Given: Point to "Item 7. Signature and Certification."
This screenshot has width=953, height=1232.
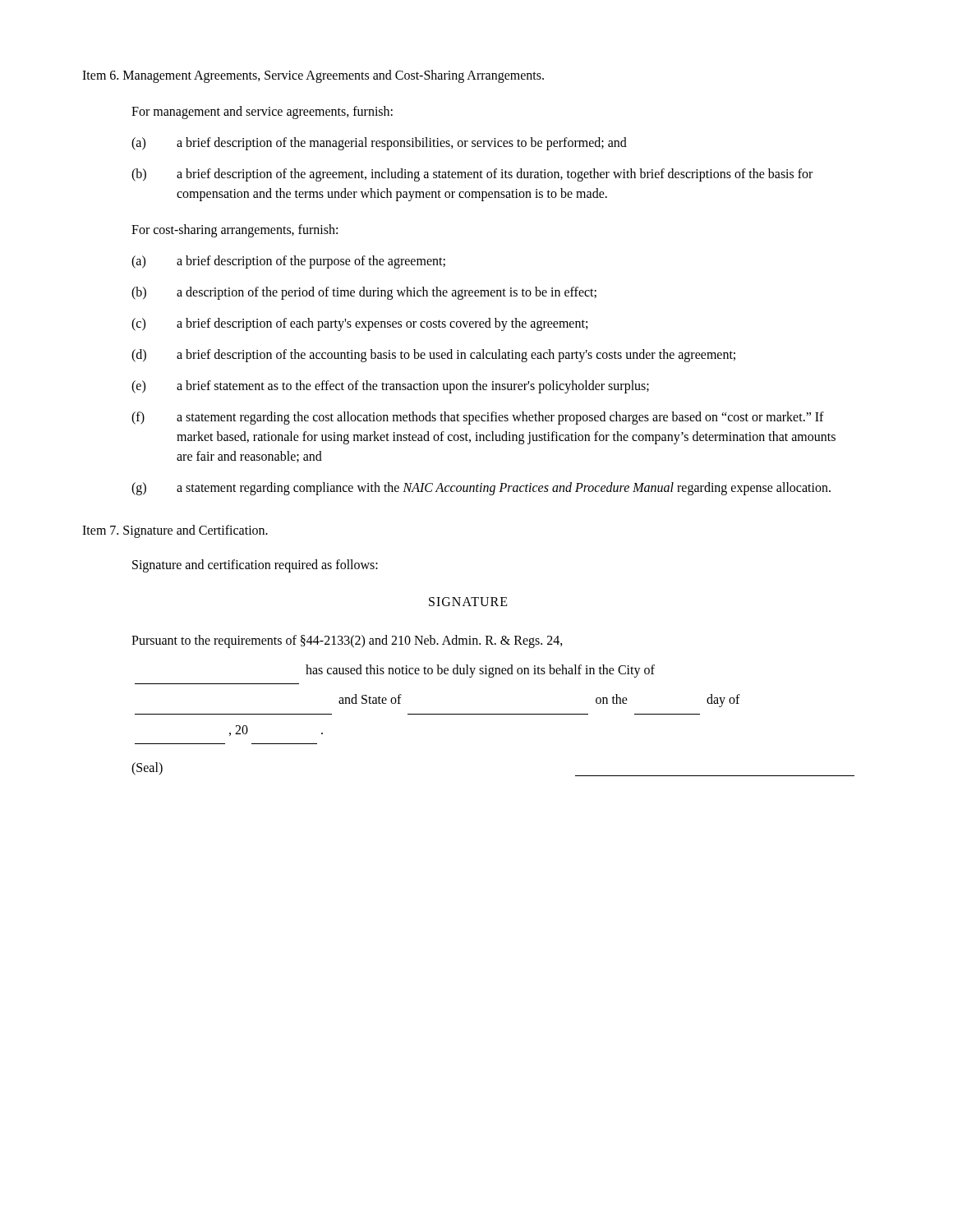Looking at the screenshot, I should [175, 530].
